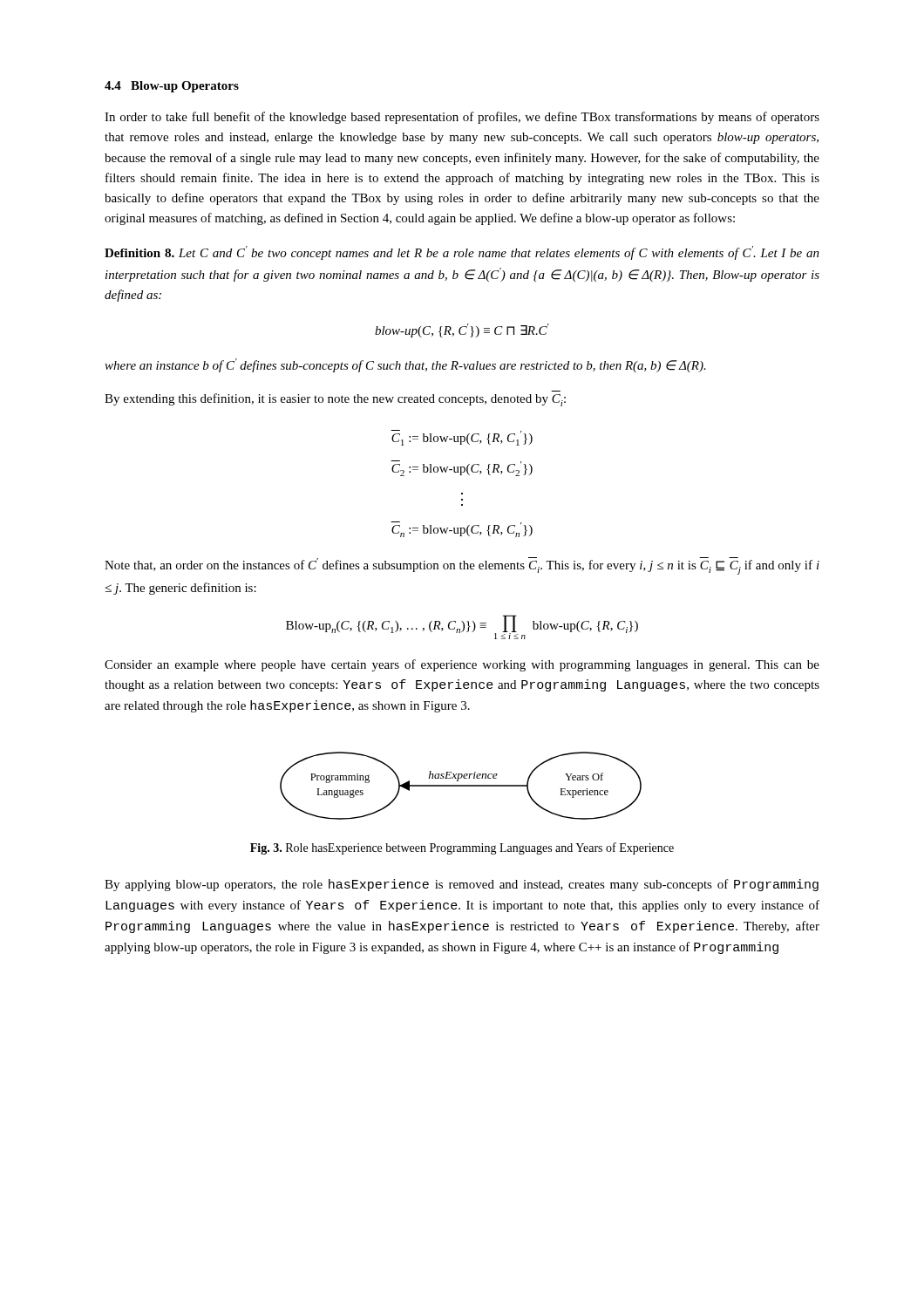The height and width of the screenshot is (1308, 924).
Task: Click the formula that begins "C1 := blow-up(C, {R, C1′})"
Action: (x=462, y=484)
